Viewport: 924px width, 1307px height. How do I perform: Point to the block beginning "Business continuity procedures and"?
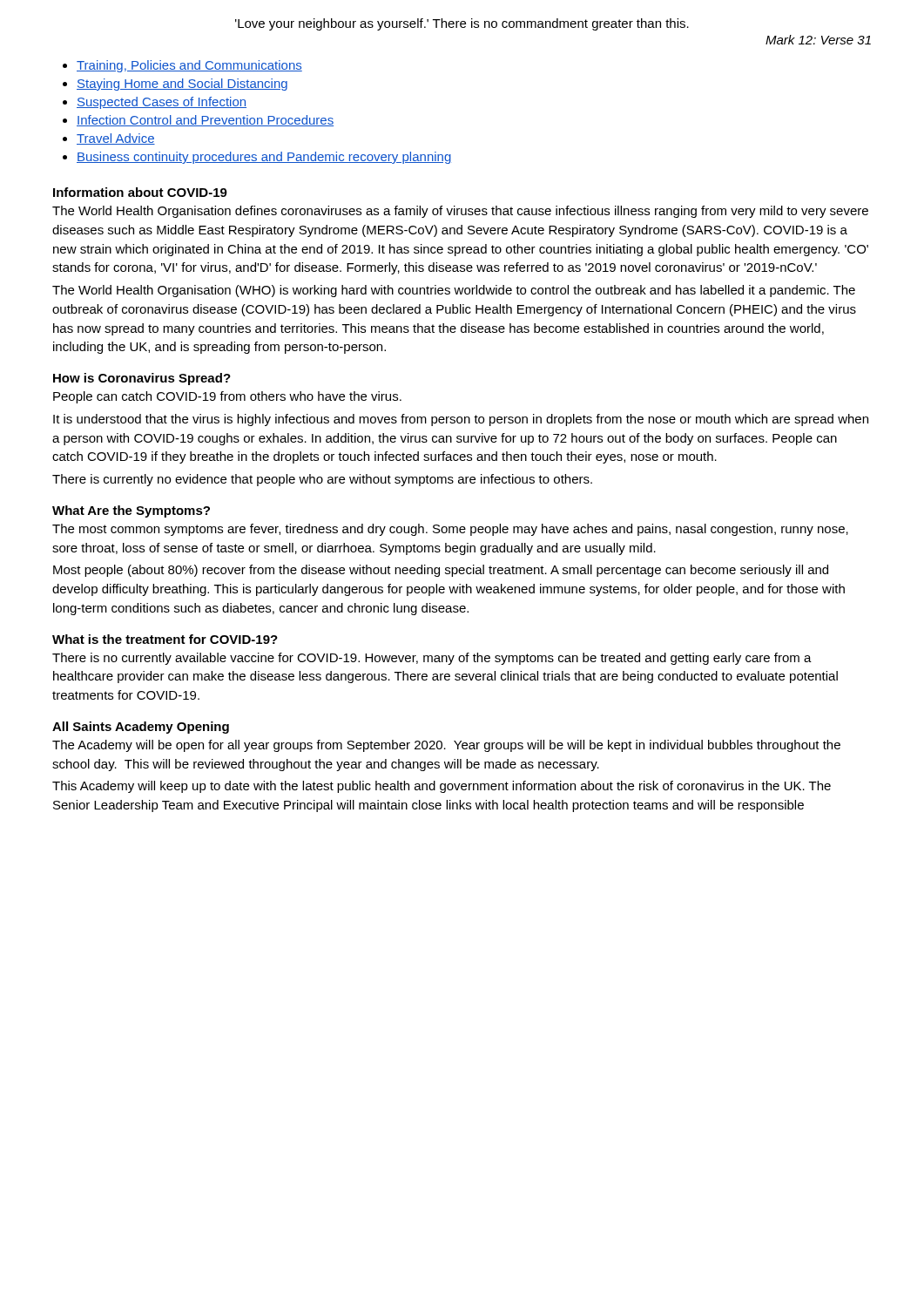(264, 156)
